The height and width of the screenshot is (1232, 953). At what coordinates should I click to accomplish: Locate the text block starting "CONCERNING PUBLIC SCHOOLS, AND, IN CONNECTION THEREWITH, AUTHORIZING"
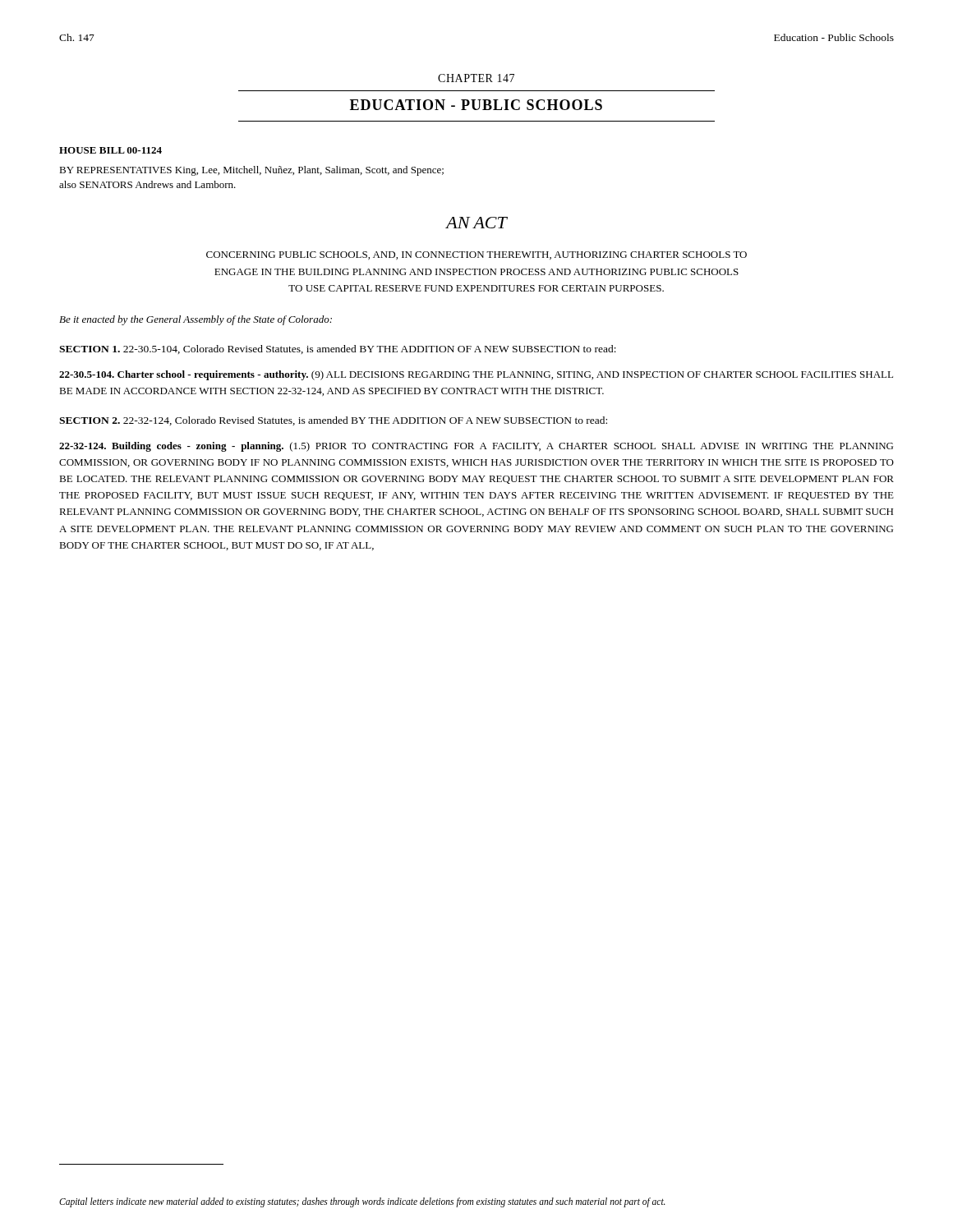tap(476, 271)
